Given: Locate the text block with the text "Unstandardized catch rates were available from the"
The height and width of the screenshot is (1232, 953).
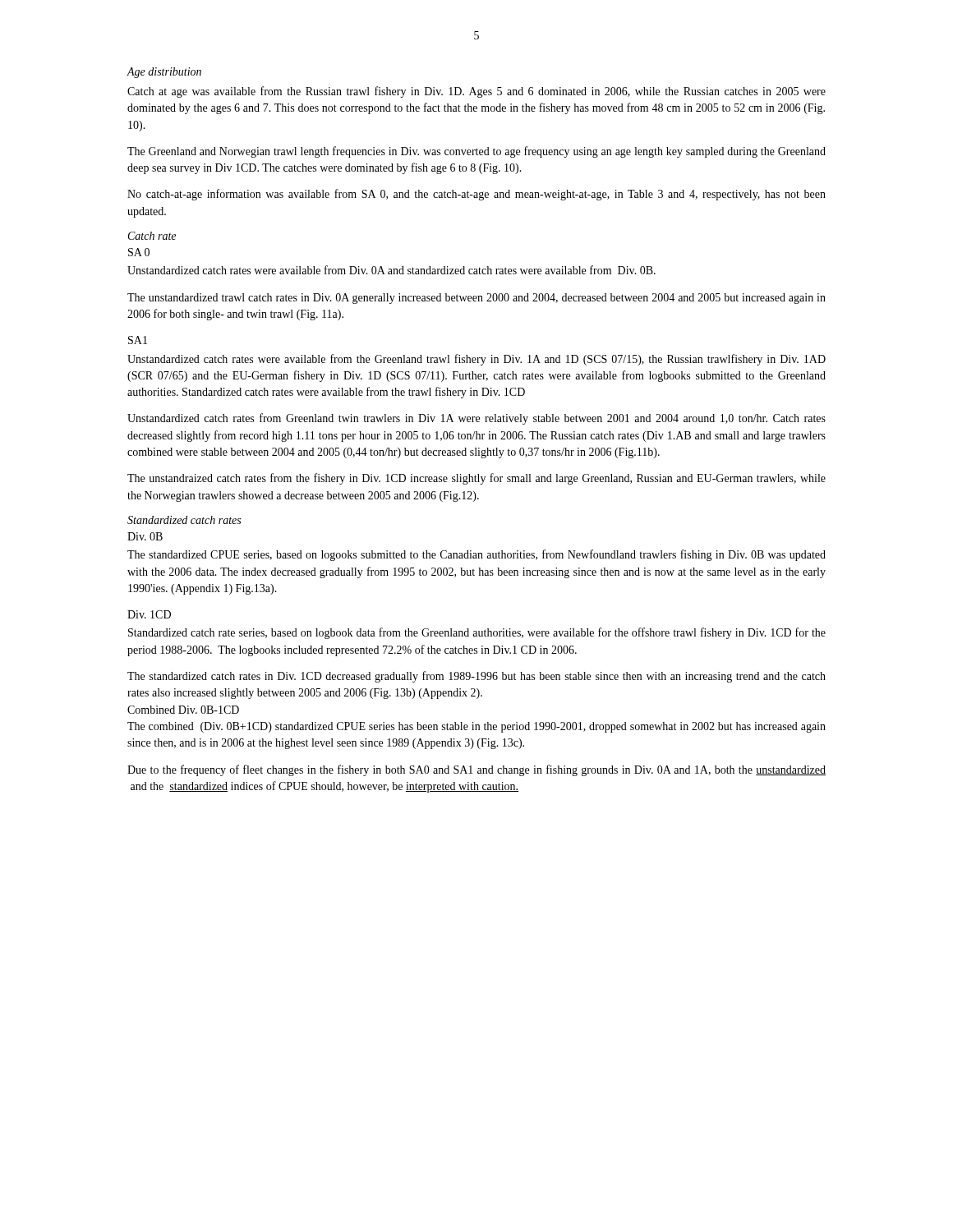Looking at the screenshot, I should click(476, 376).
